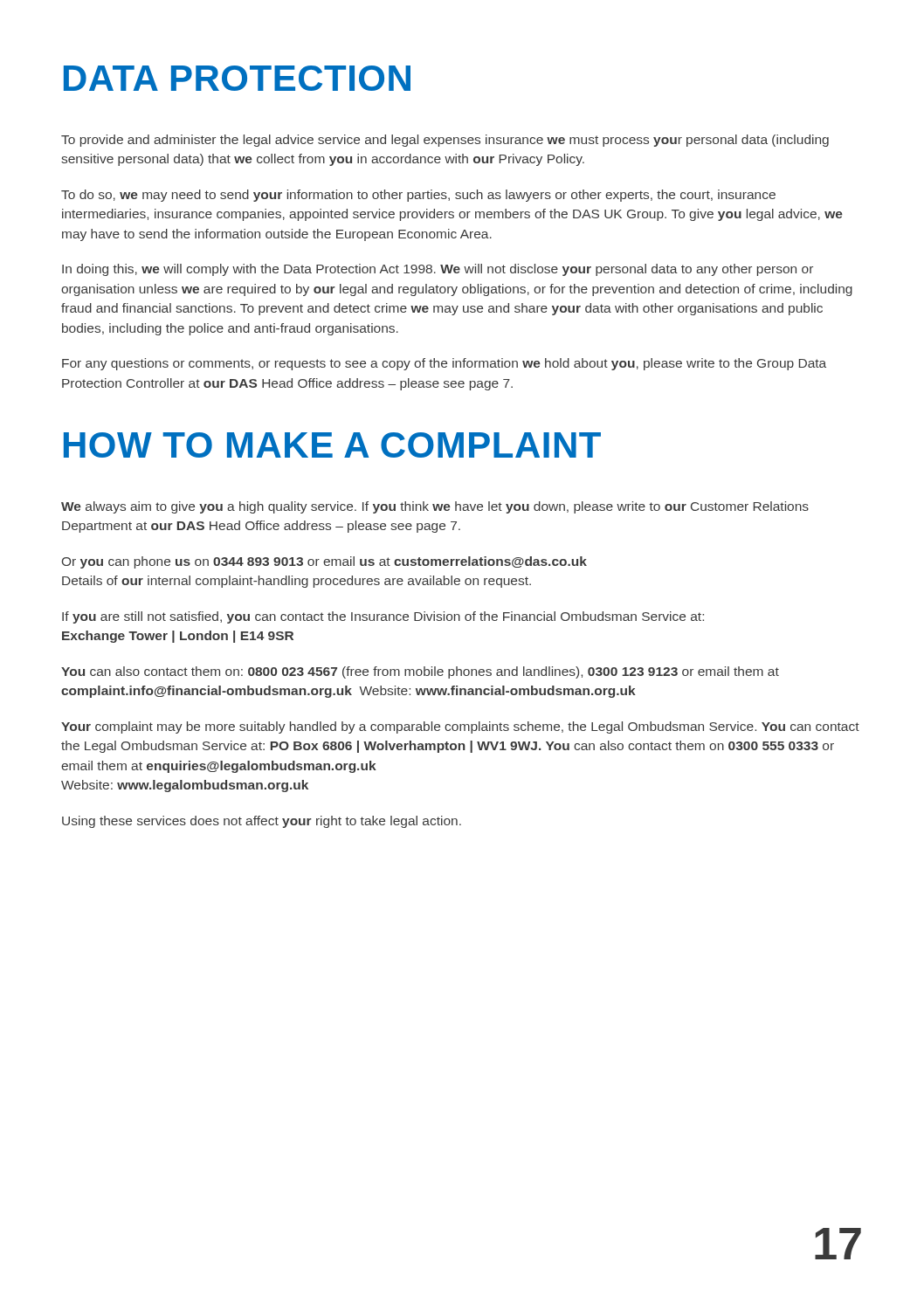Select the text block starting "To do so, we"
This screenshot has width=924, height=1310.
462,214
